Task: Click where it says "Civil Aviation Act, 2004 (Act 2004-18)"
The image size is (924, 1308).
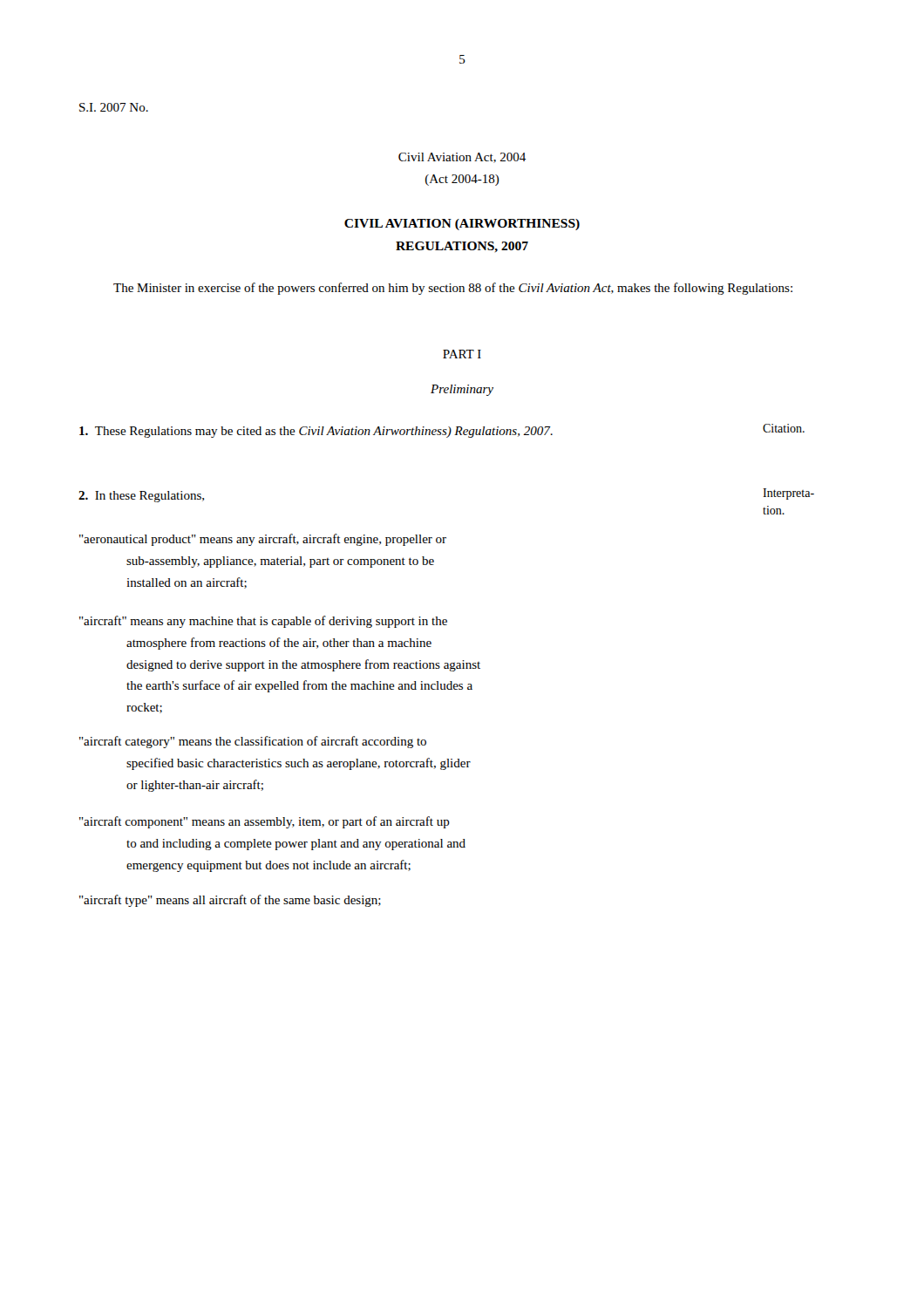Action: click(462, 168)
